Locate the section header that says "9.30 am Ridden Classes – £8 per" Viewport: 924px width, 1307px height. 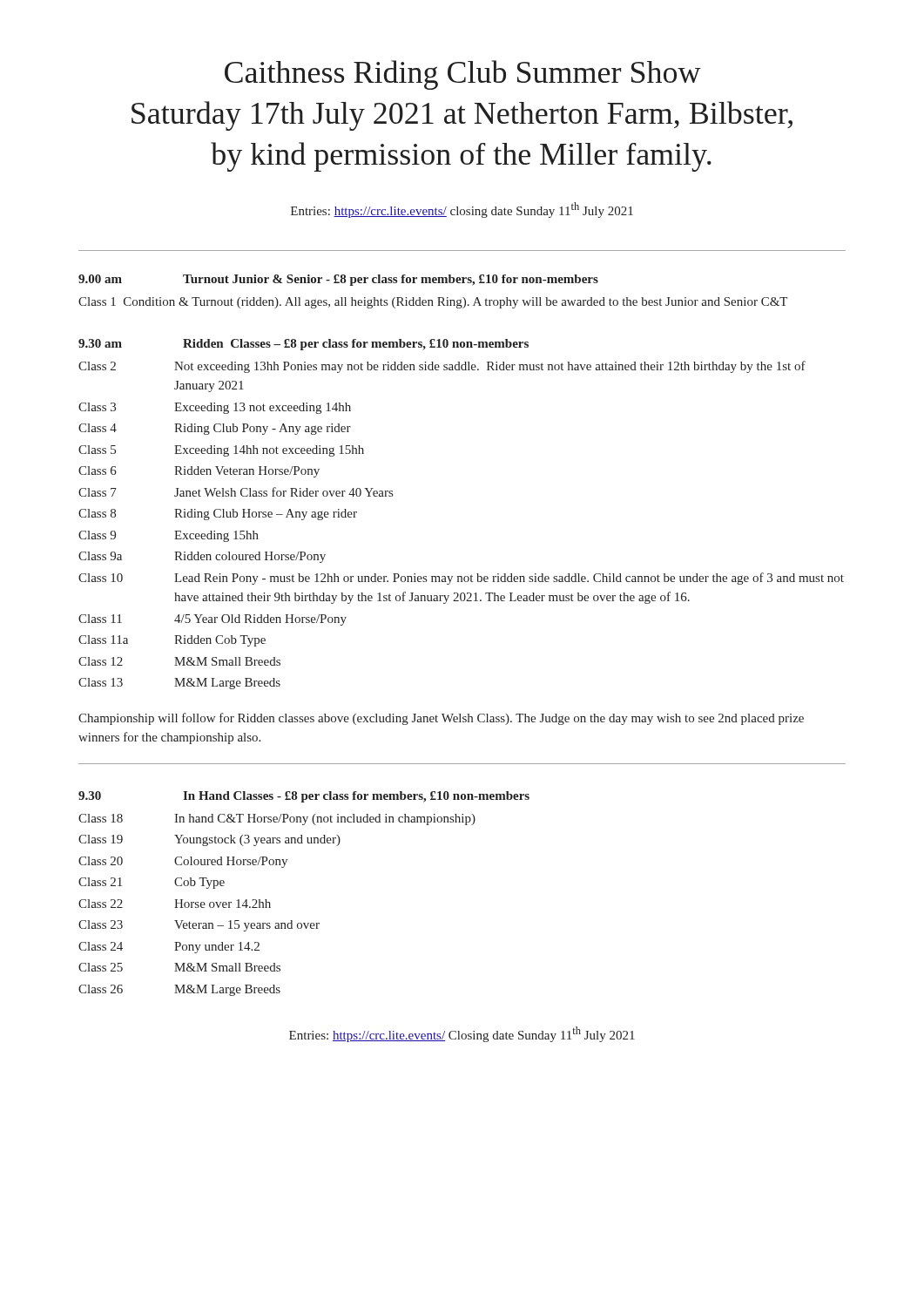pos(304,344)
